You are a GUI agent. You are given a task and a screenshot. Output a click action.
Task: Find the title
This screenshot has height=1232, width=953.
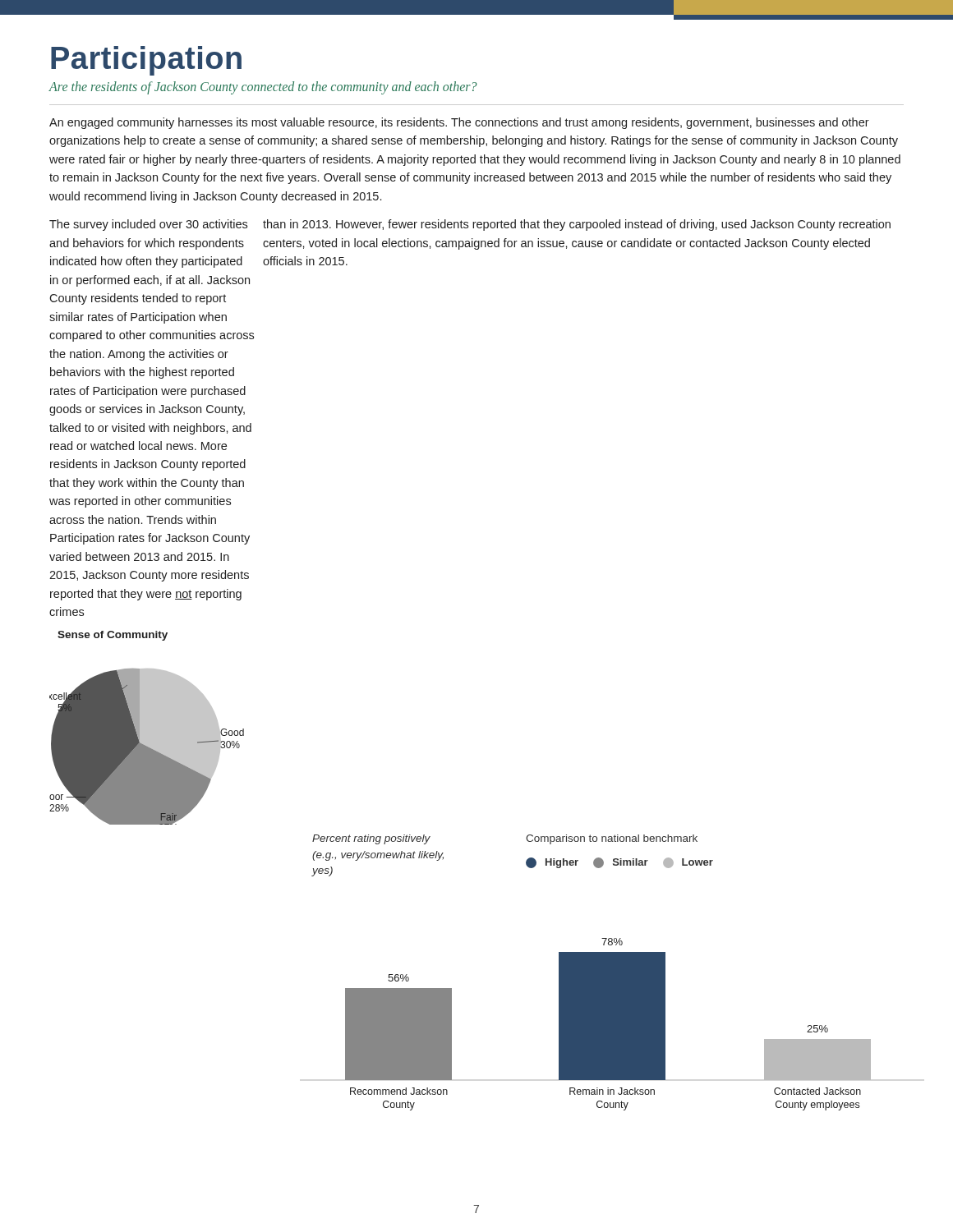point(146,58)
